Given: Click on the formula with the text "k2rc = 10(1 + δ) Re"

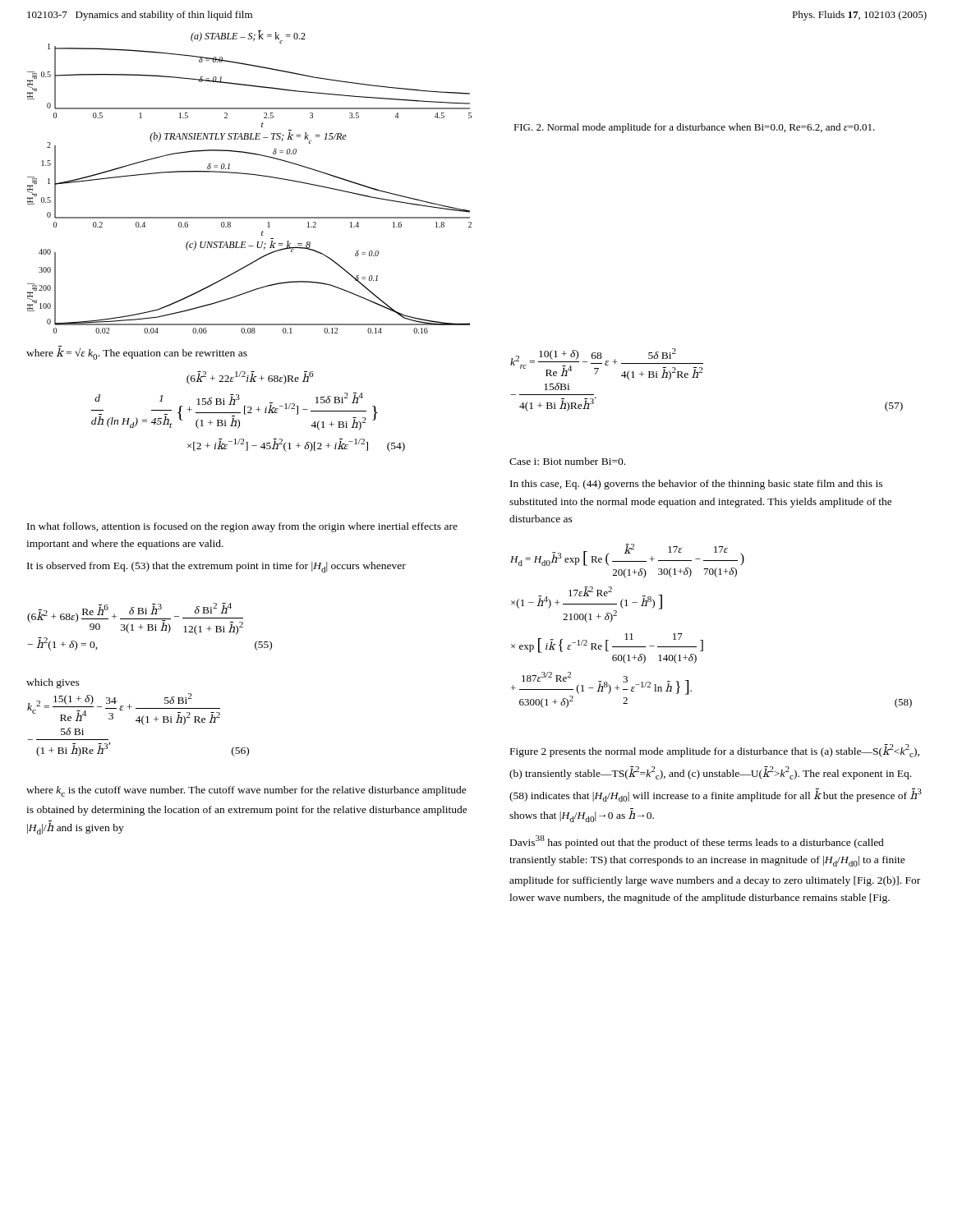Looking at the screenshot, I should coord(607,364).
